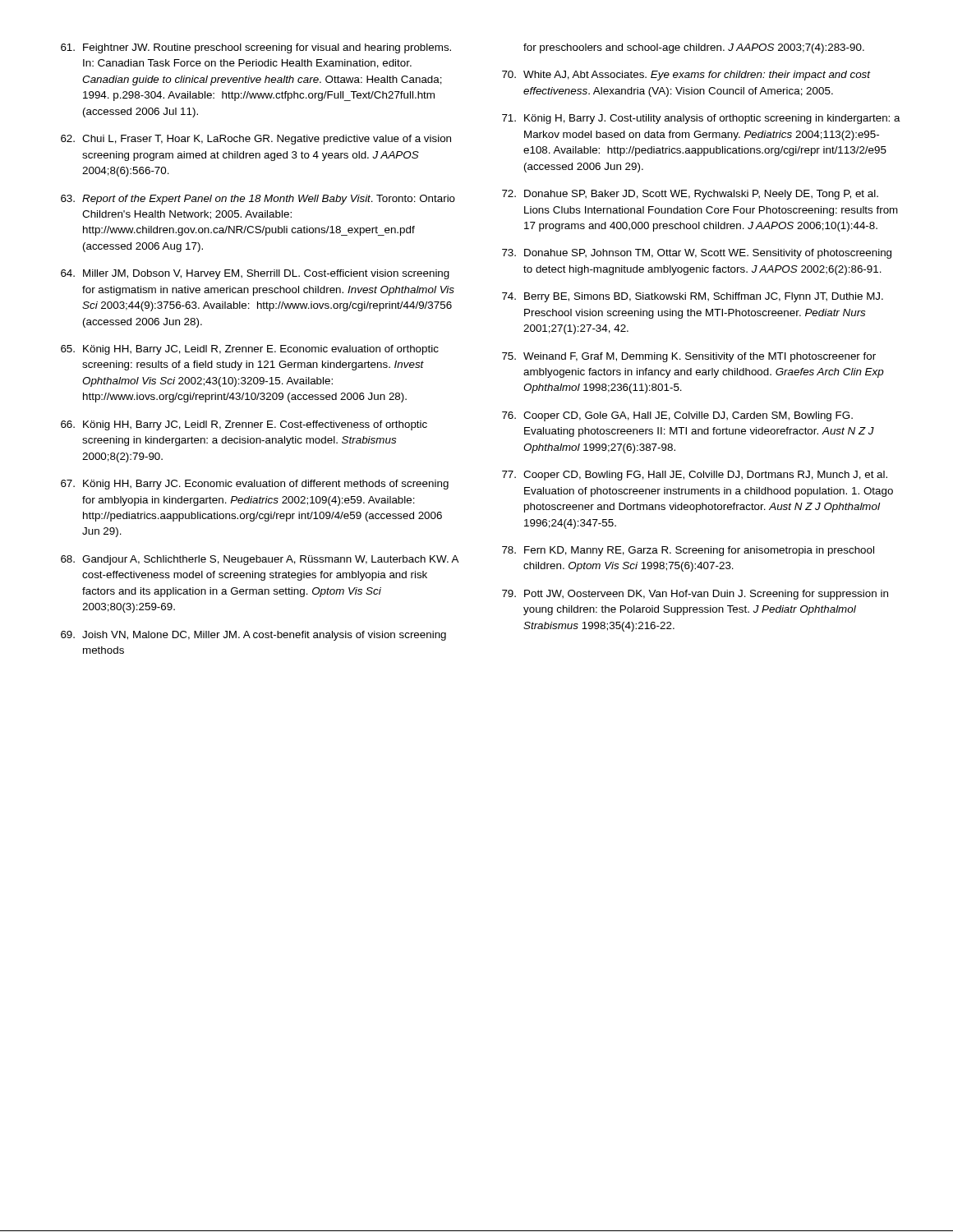Select the list item containing "62. Chui L, Fraser T, Hoar K, LaRoche"
The image size is (953, 1232).
coord(256,155)
